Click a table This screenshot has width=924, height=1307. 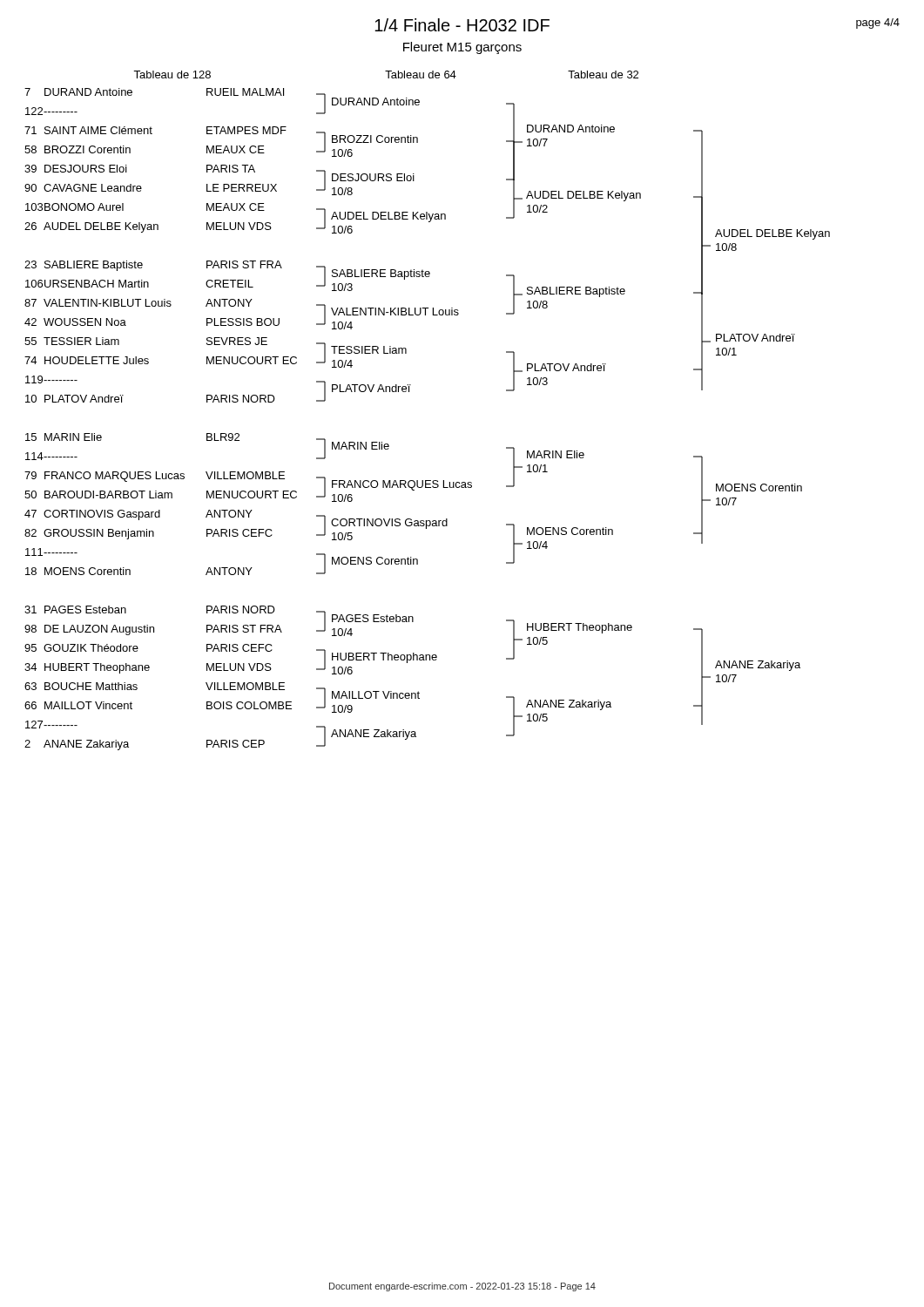click(x=462, y=475)
